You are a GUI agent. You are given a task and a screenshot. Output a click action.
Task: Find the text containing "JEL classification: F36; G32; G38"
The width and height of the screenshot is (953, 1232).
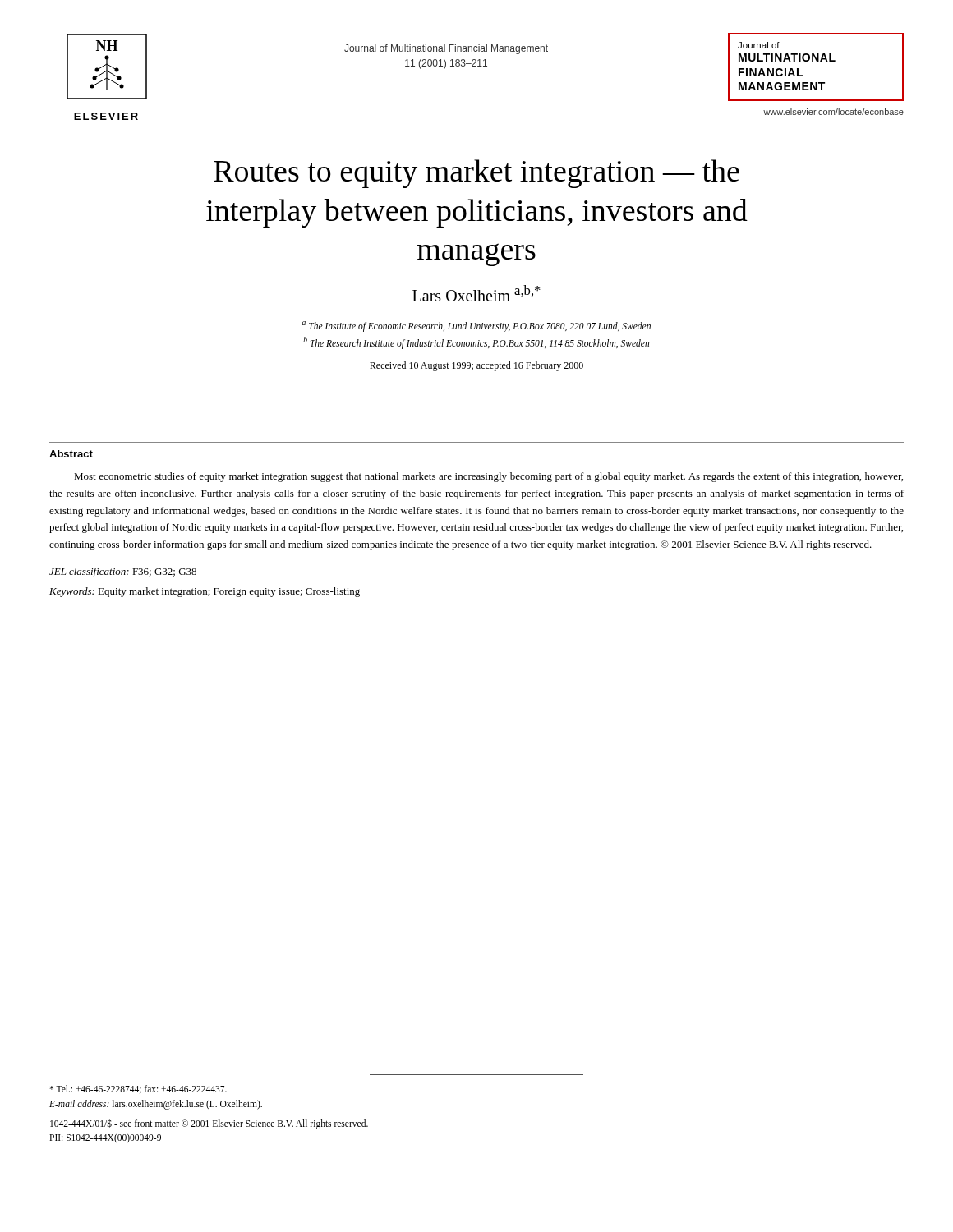[123, 571]
